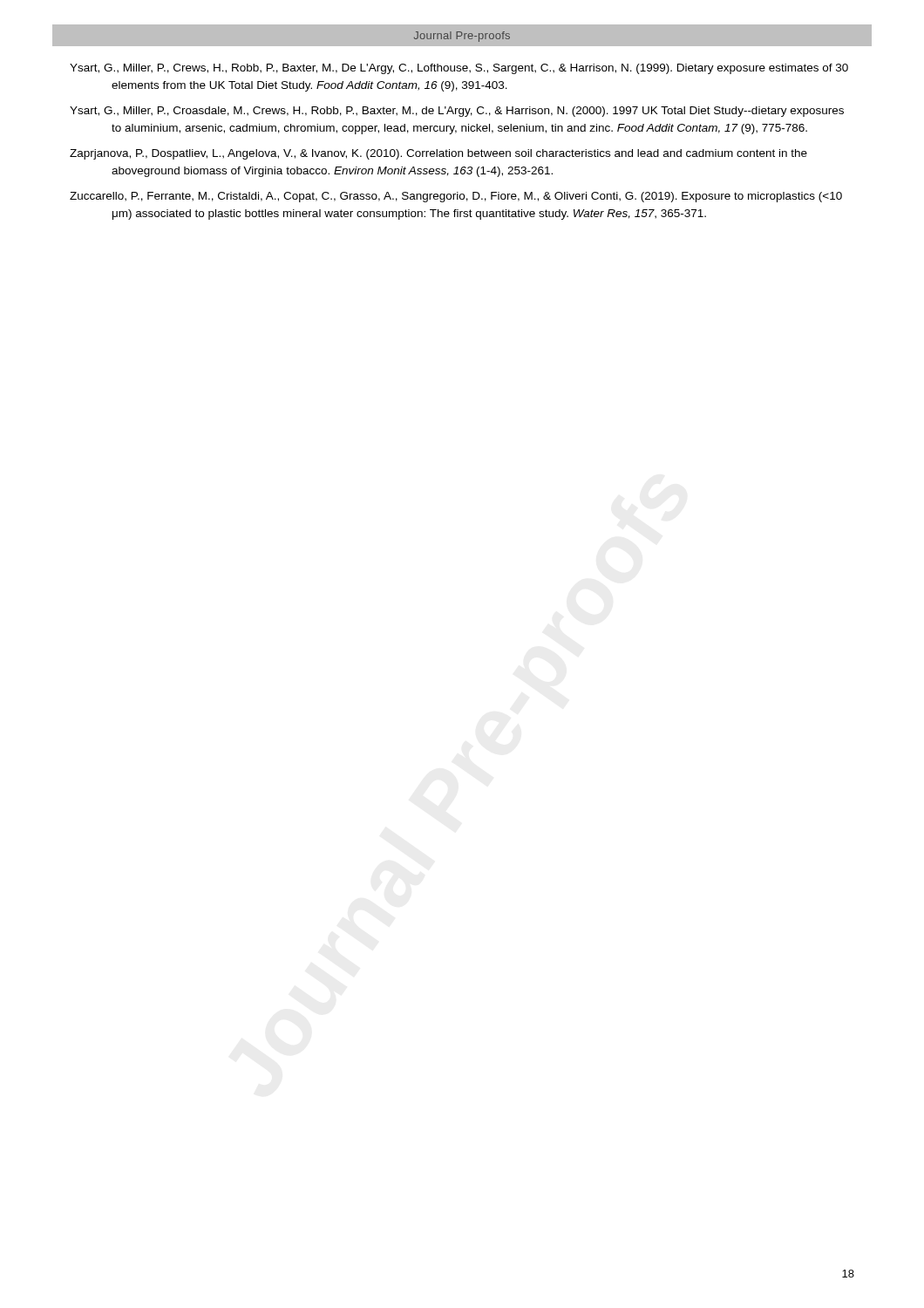The height and width of the screenshot is (1308, 924).
Task: Find the list item containing "Ysart, G., Miller, P., Croasdale, M., Crews, H.,"
Action: click(x=457, y=119)
